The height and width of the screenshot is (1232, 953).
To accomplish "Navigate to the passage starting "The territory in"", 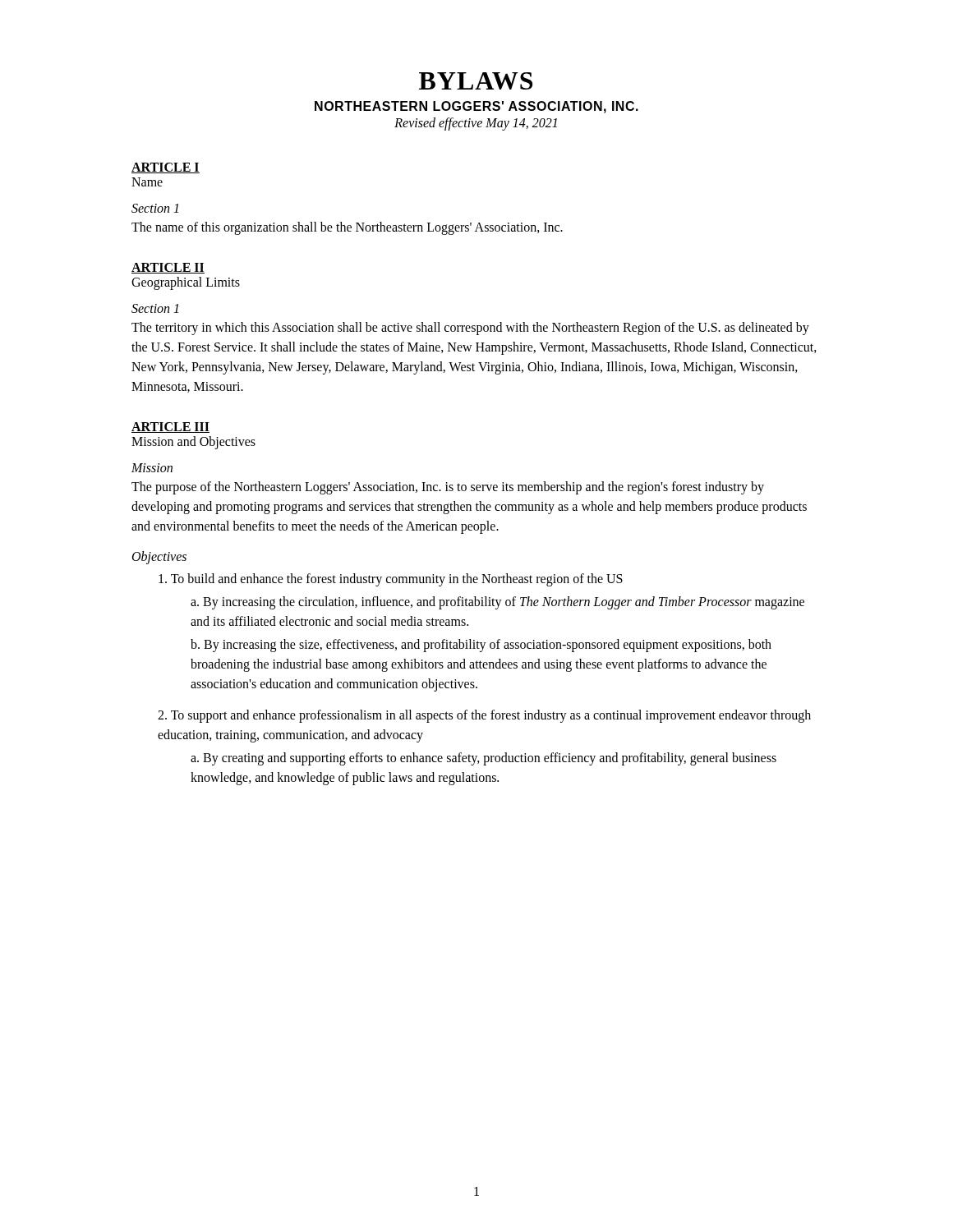I will click(x=474, y=357).
